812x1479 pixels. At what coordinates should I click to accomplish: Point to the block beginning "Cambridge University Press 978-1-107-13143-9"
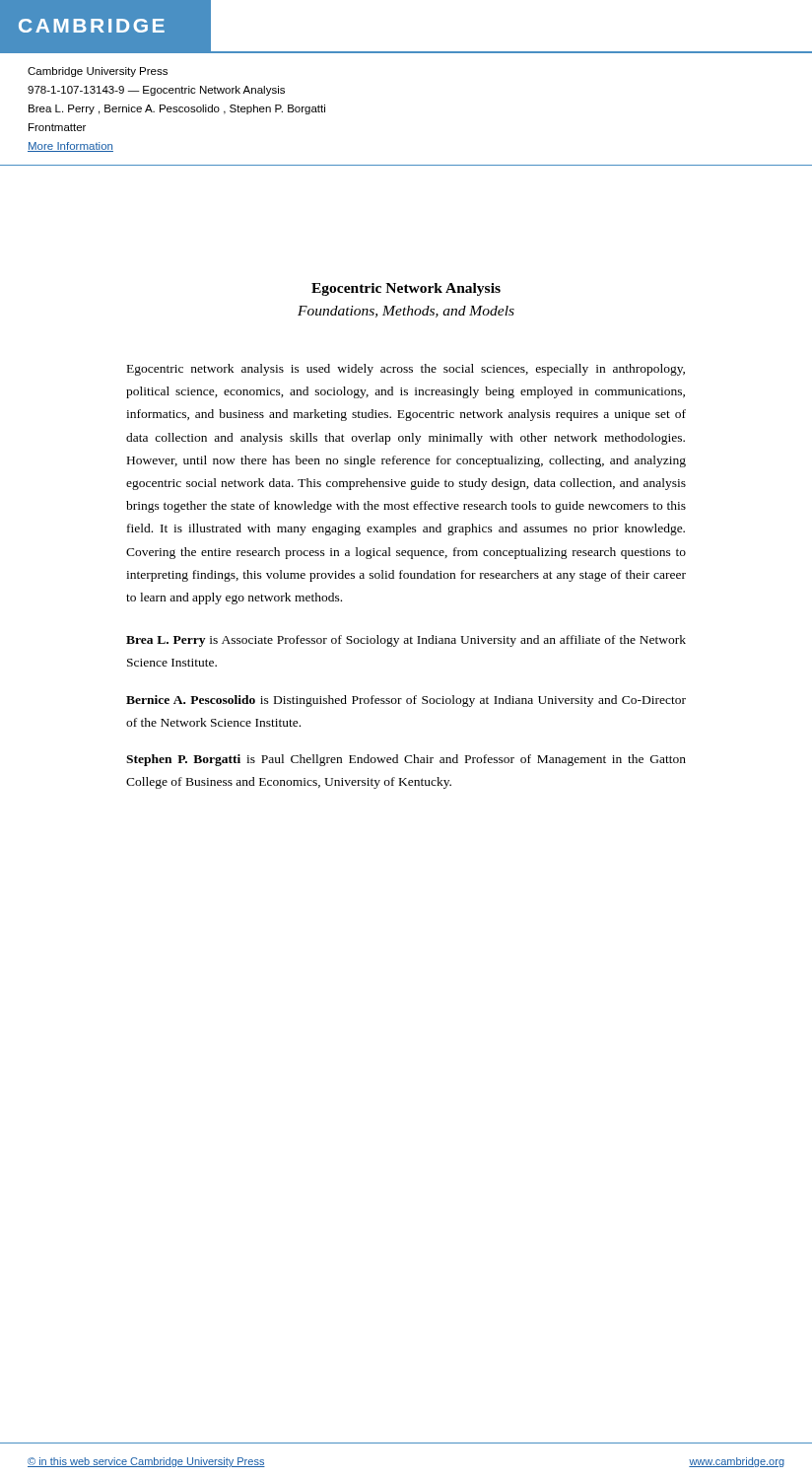[177, 108]
